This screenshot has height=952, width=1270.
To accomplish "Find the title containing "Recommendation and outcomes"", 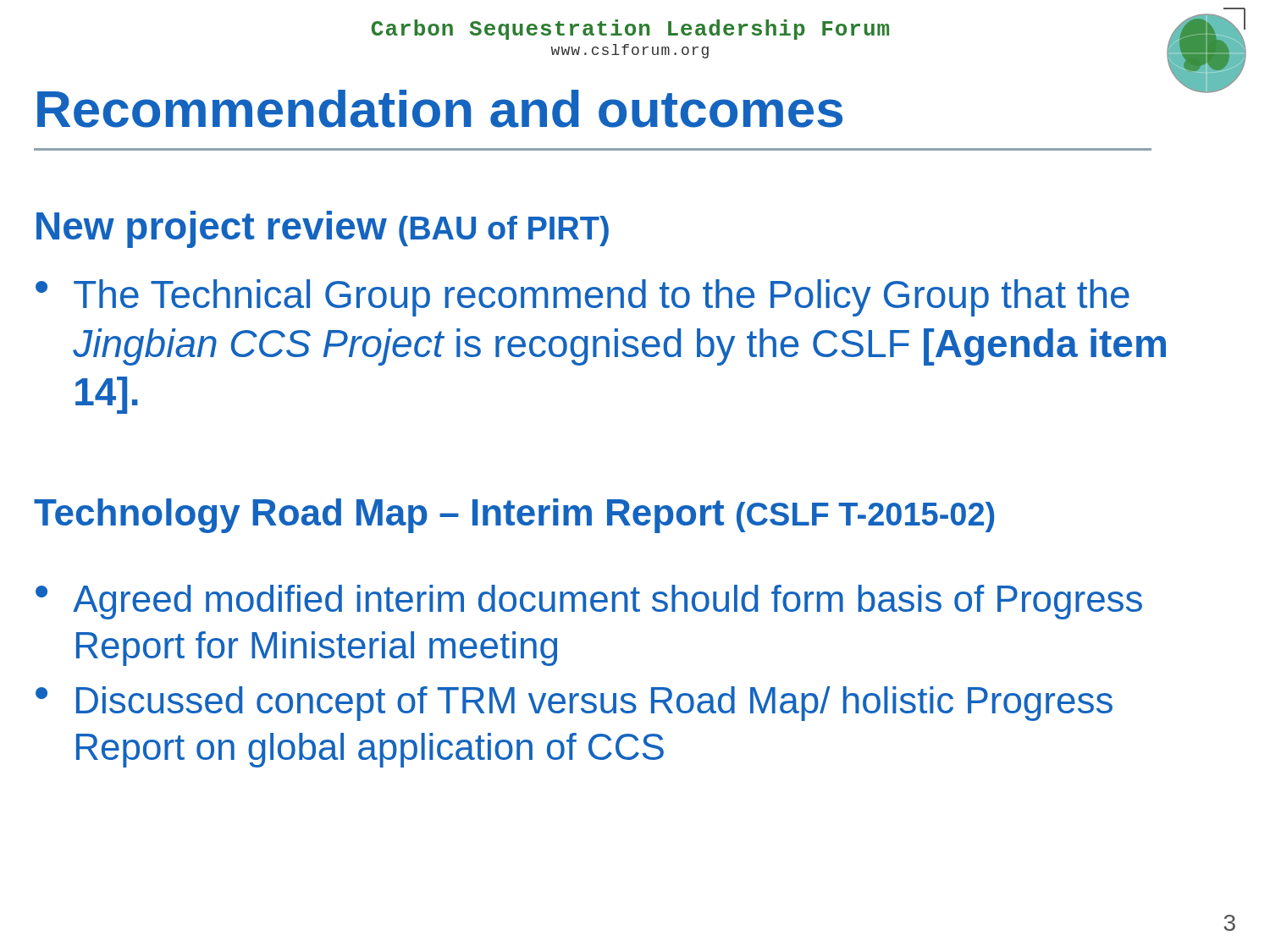I will [593, 116].
